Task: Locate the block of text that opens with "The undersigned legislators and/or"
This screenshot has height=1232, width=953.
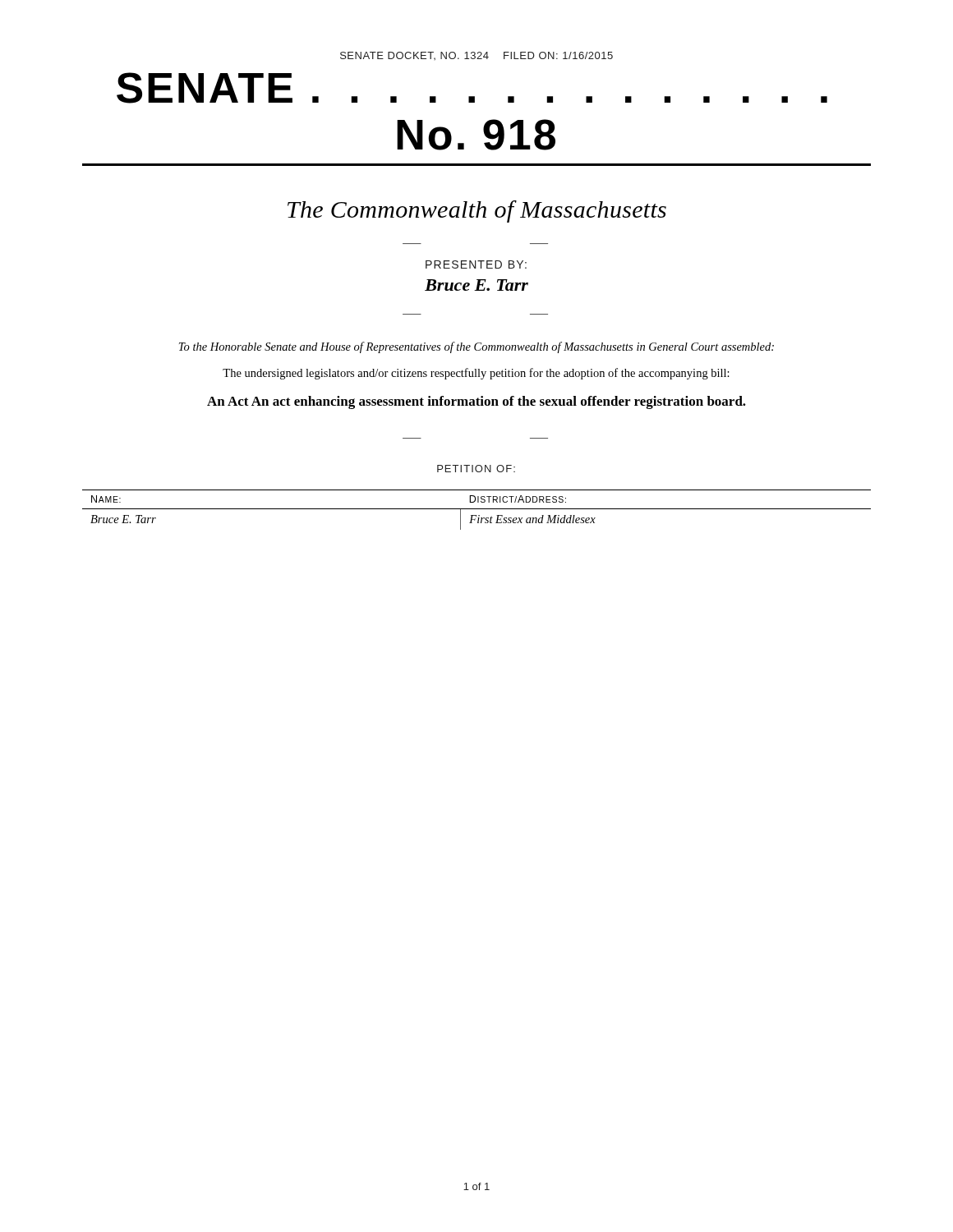Action: click(x=476, y=373)
